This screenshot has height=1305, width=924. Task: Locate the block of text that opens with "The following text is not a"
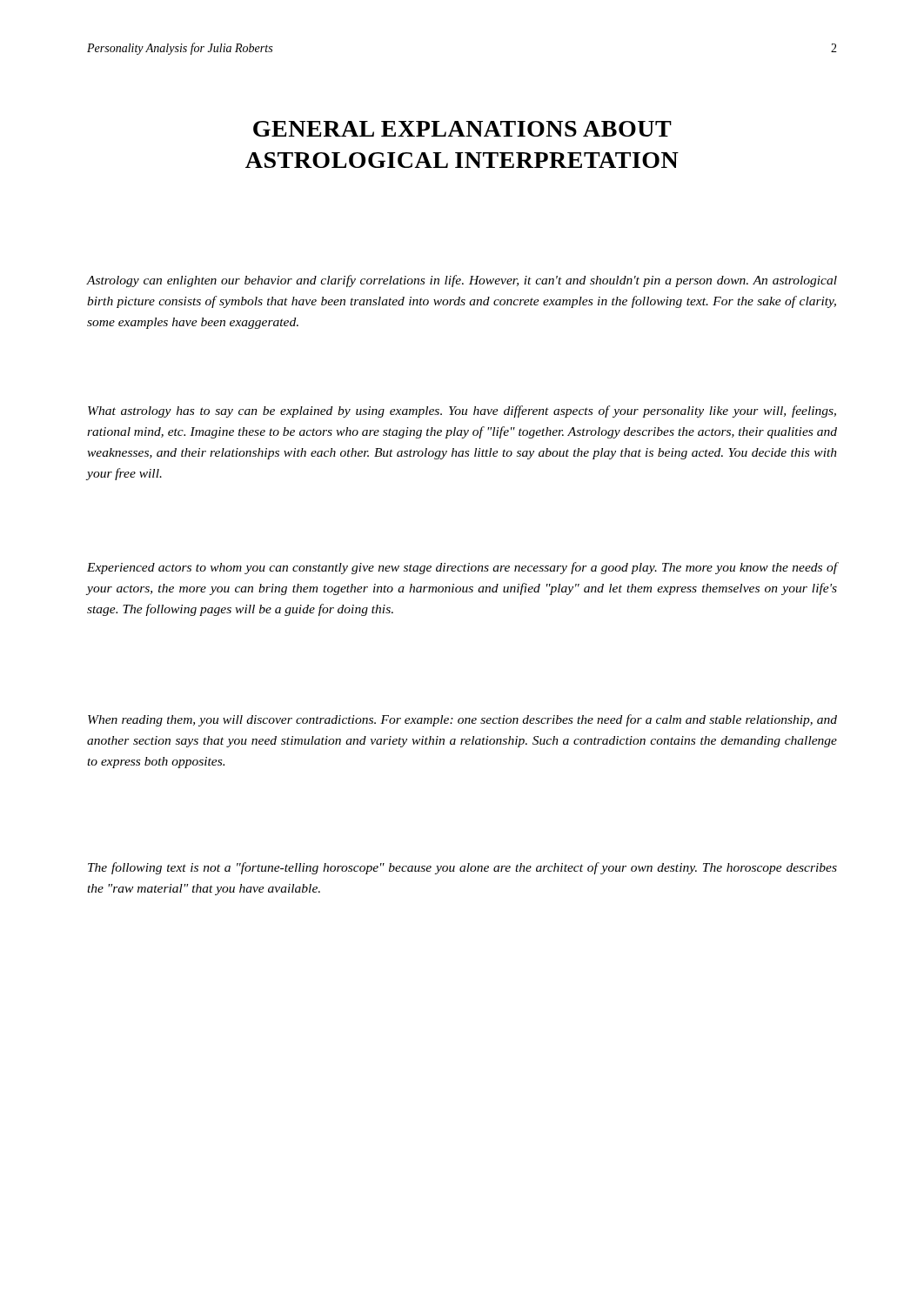point(462,877)
